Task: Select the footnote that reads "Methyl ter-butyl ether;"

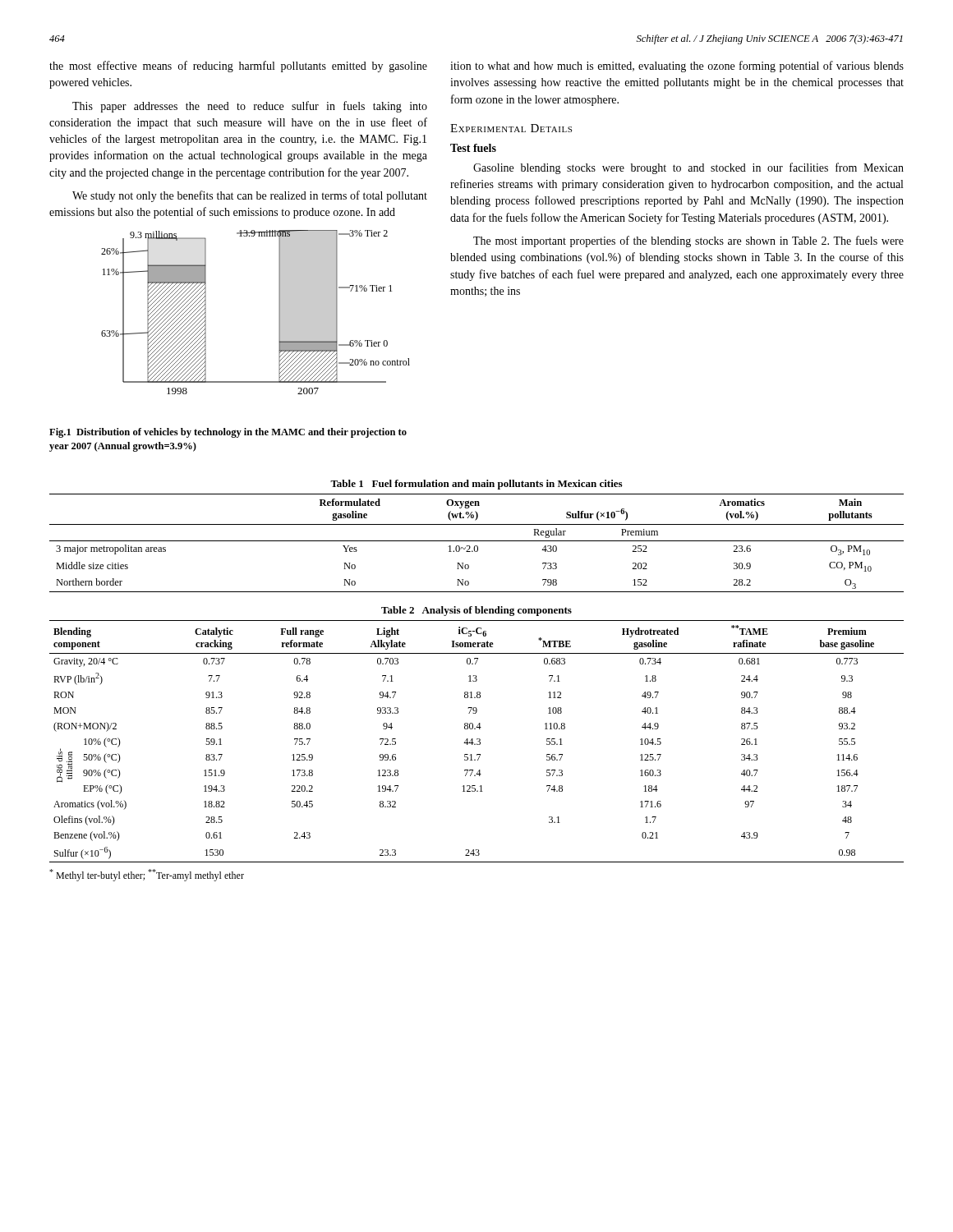Action: [x=147, y=874]
